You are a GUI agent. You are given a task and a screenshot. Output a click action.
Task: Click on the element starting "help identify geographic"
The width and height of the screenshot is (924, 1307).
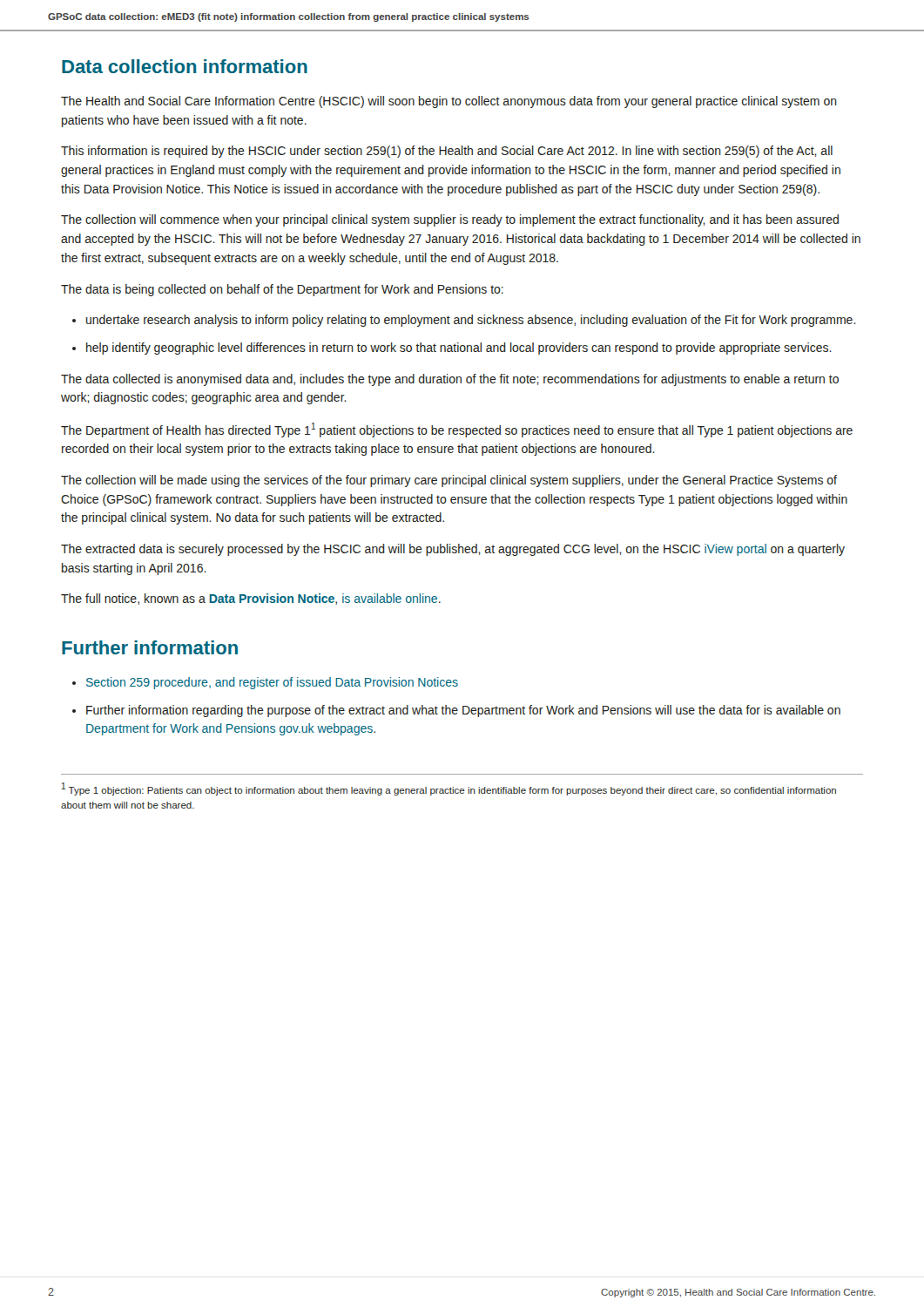(474, 348)
